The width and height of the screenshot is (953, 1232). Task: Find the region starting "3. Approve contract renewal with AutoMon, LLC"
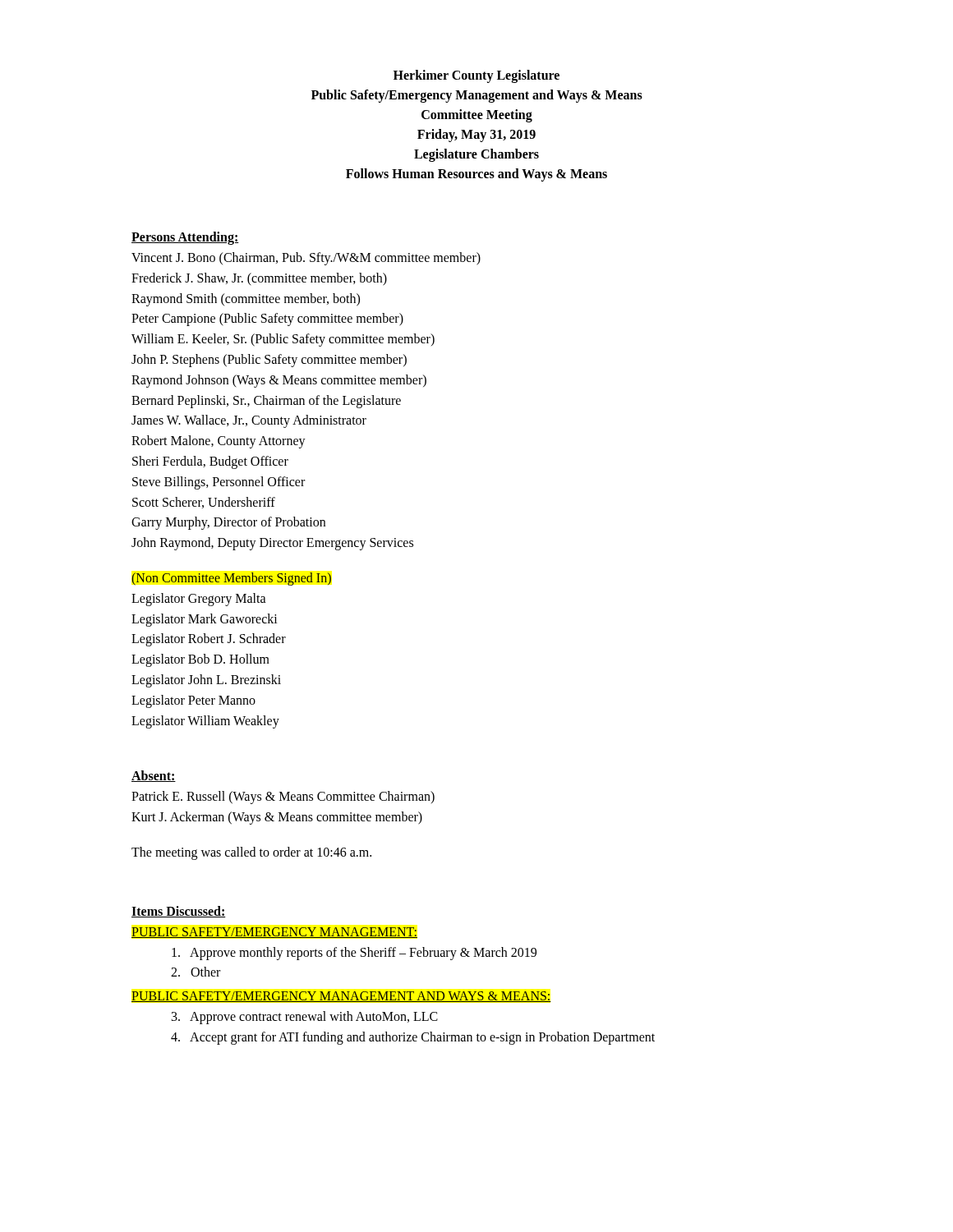(x=304, y=1016)
